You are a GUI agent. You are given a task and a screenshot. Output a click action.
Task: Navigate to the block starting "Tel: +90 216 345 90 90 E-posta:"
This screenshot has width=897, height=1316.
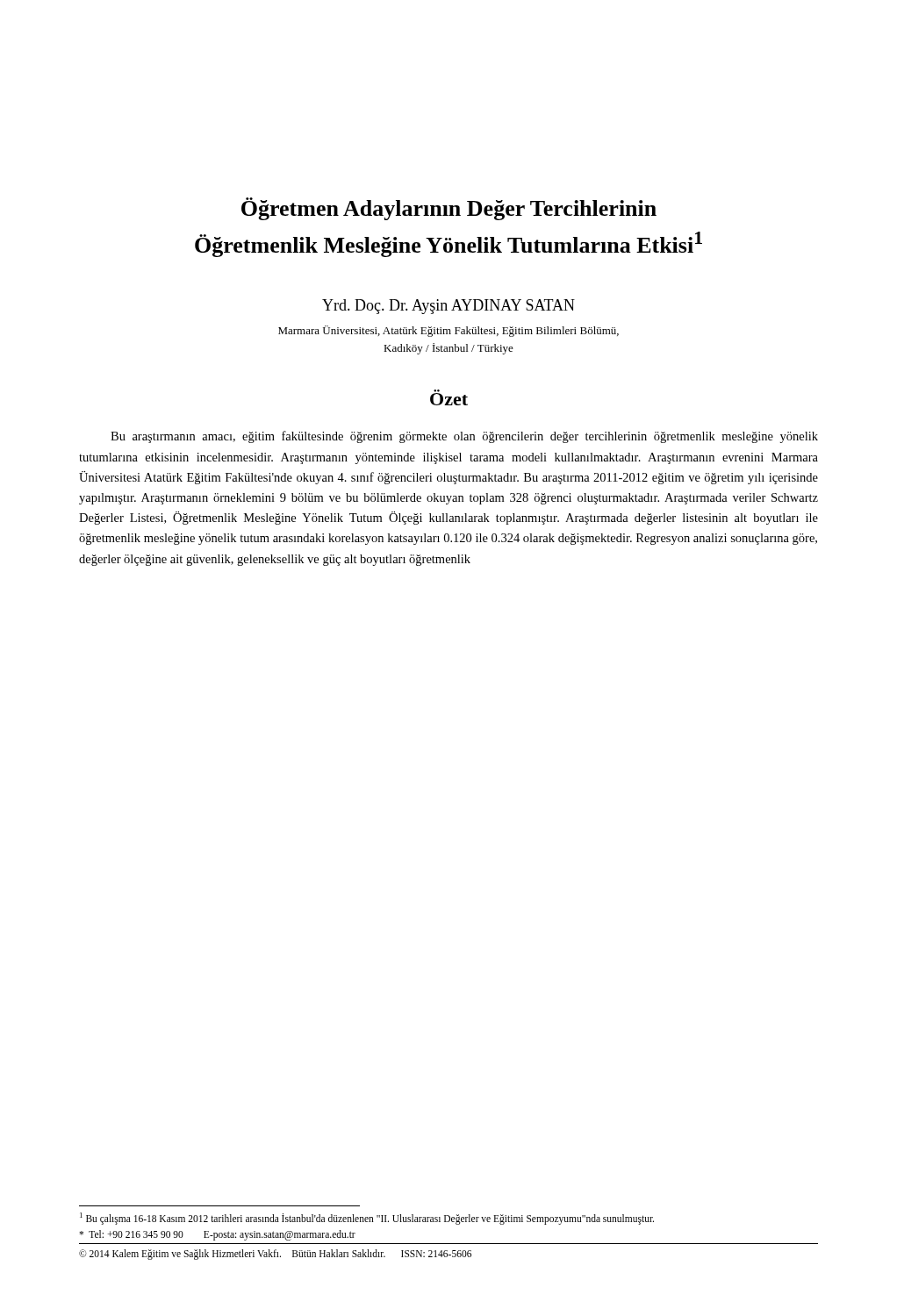click(217, 1235)
